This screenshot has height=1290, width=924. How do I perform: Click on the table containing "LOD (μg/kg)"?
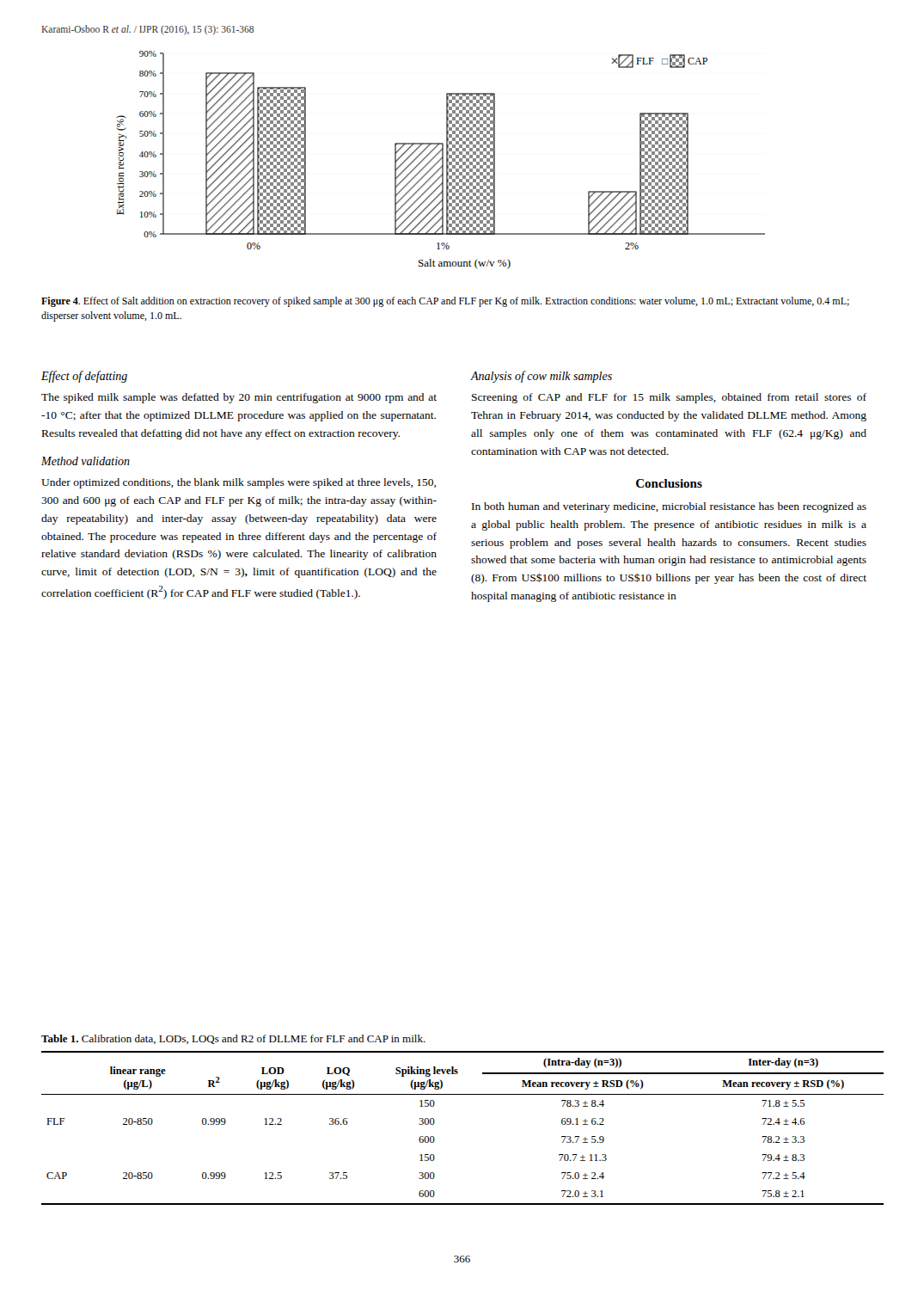[462, 1118]
